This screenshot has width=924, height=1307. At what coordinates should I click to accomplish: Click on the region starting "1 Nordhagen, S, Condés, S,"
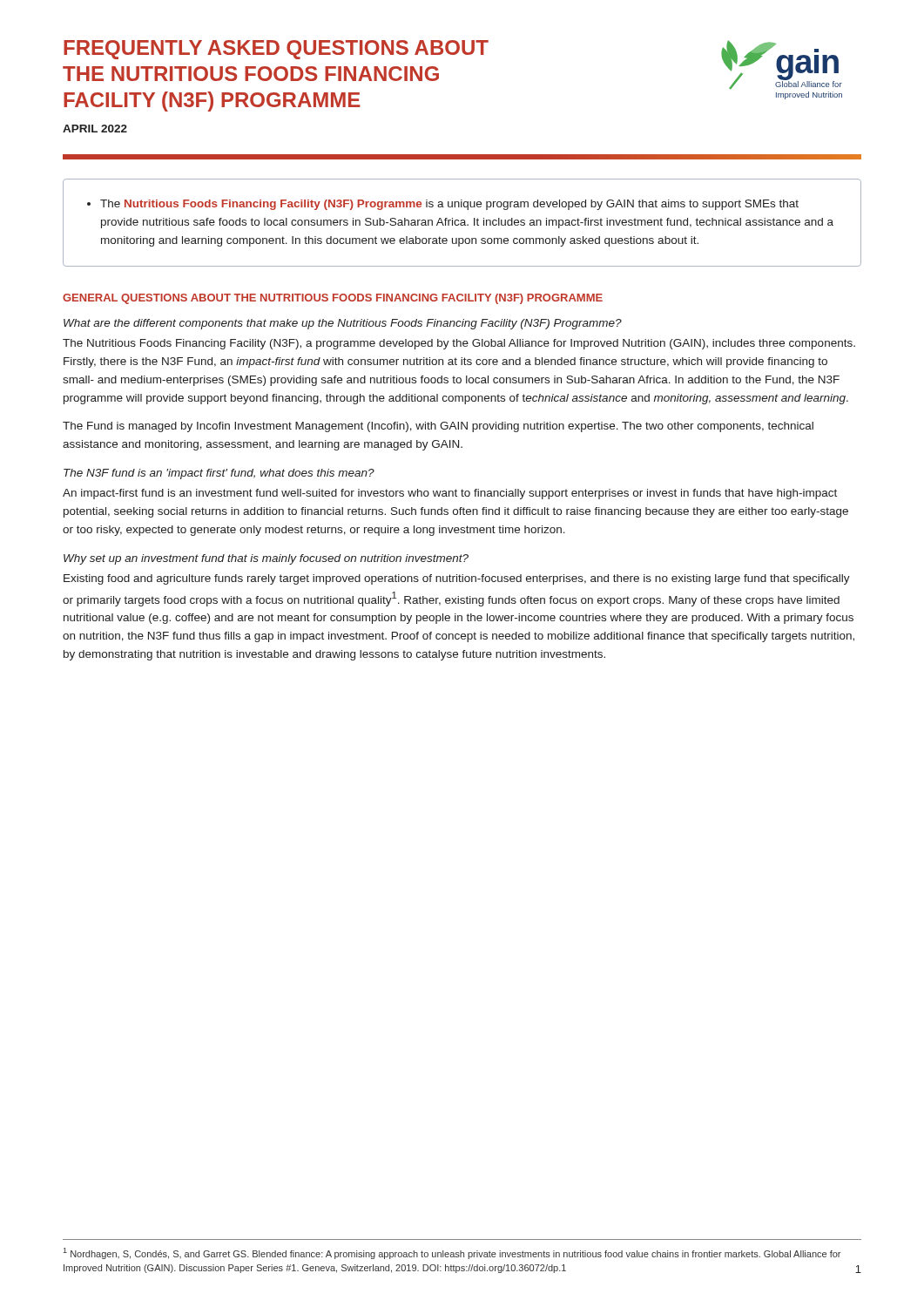pyautogui.click(x=462, y=1261)
